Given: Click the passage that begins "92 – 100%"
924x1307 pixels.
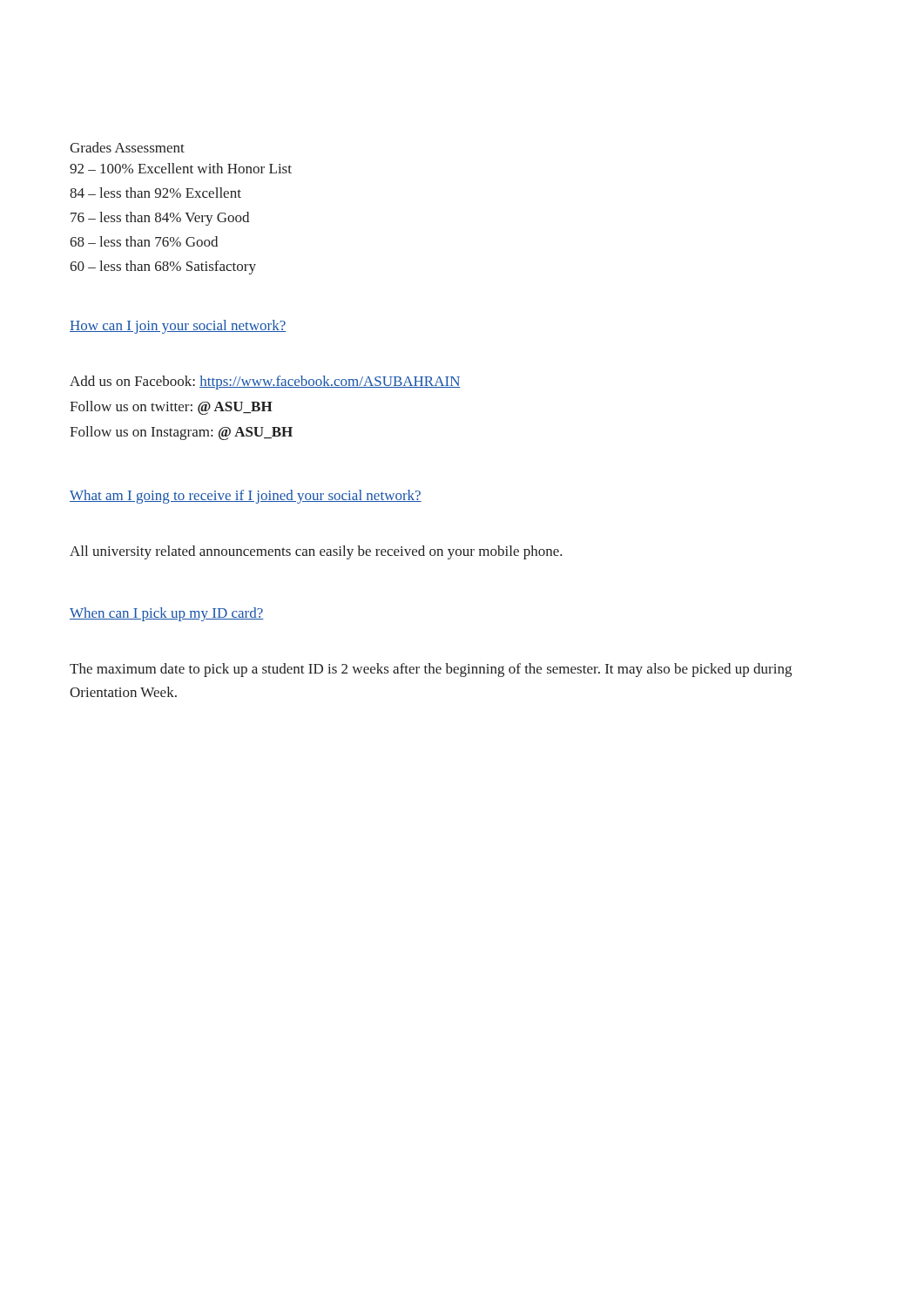Looking at the screenshot, I should [x=181, y=169].
